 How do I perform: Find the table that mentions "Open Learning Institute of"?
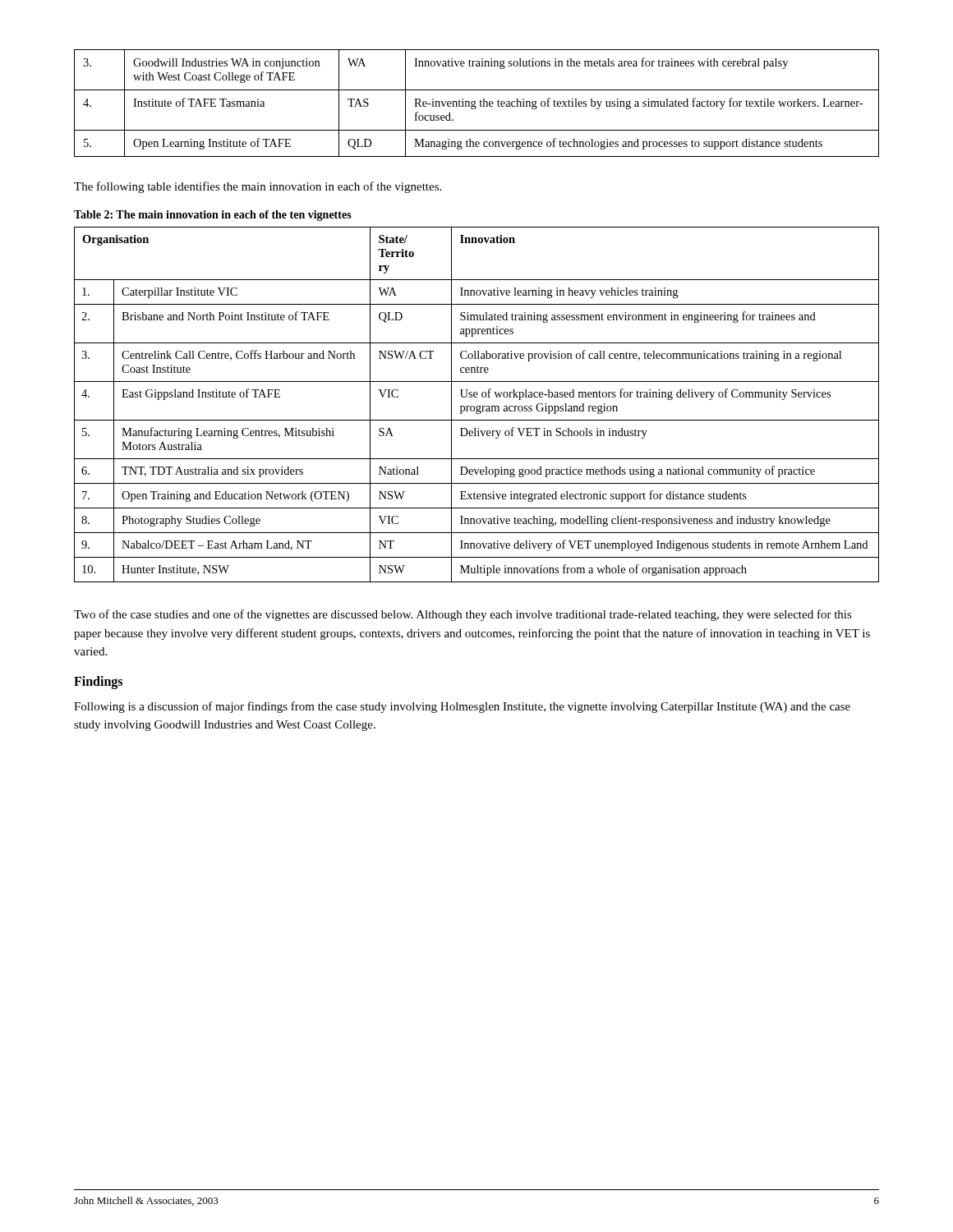coord(476,103)
